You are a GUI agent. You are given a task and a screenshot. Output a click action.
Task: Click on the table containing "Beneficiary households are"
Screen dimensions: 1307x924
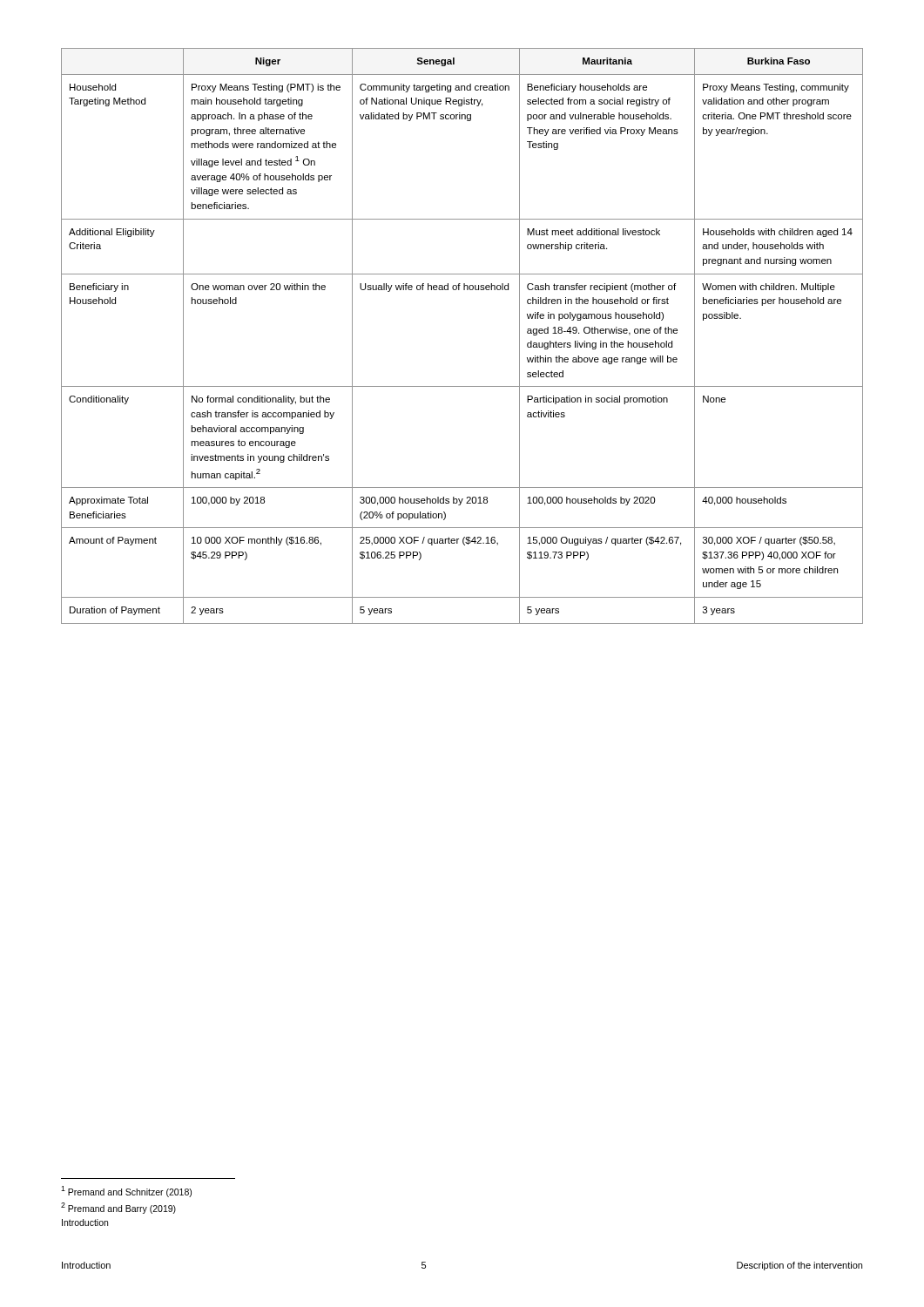coord(462,336)
